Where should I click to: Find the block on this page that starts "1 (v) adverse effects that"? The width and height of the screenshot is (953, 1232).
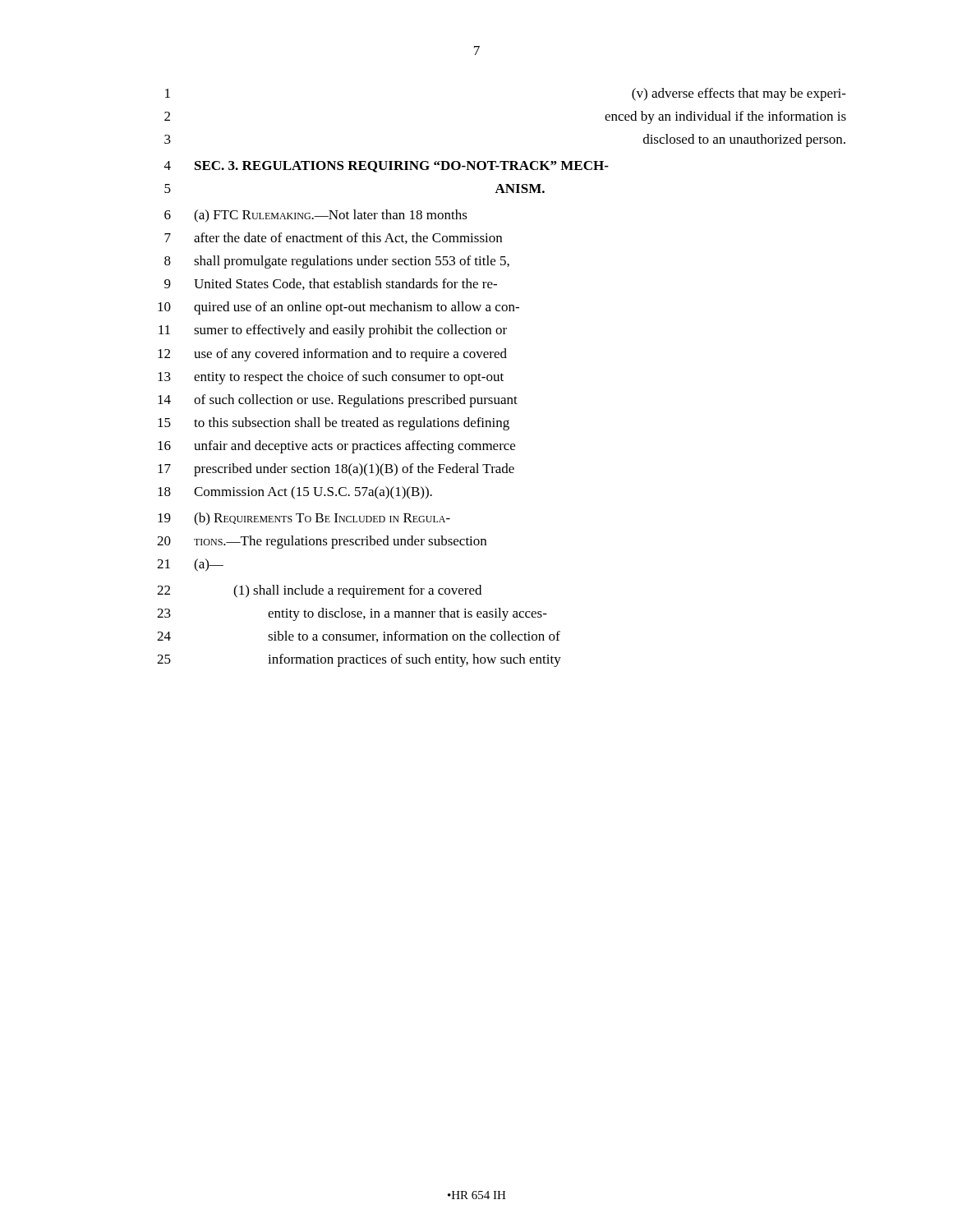(167, 94)
